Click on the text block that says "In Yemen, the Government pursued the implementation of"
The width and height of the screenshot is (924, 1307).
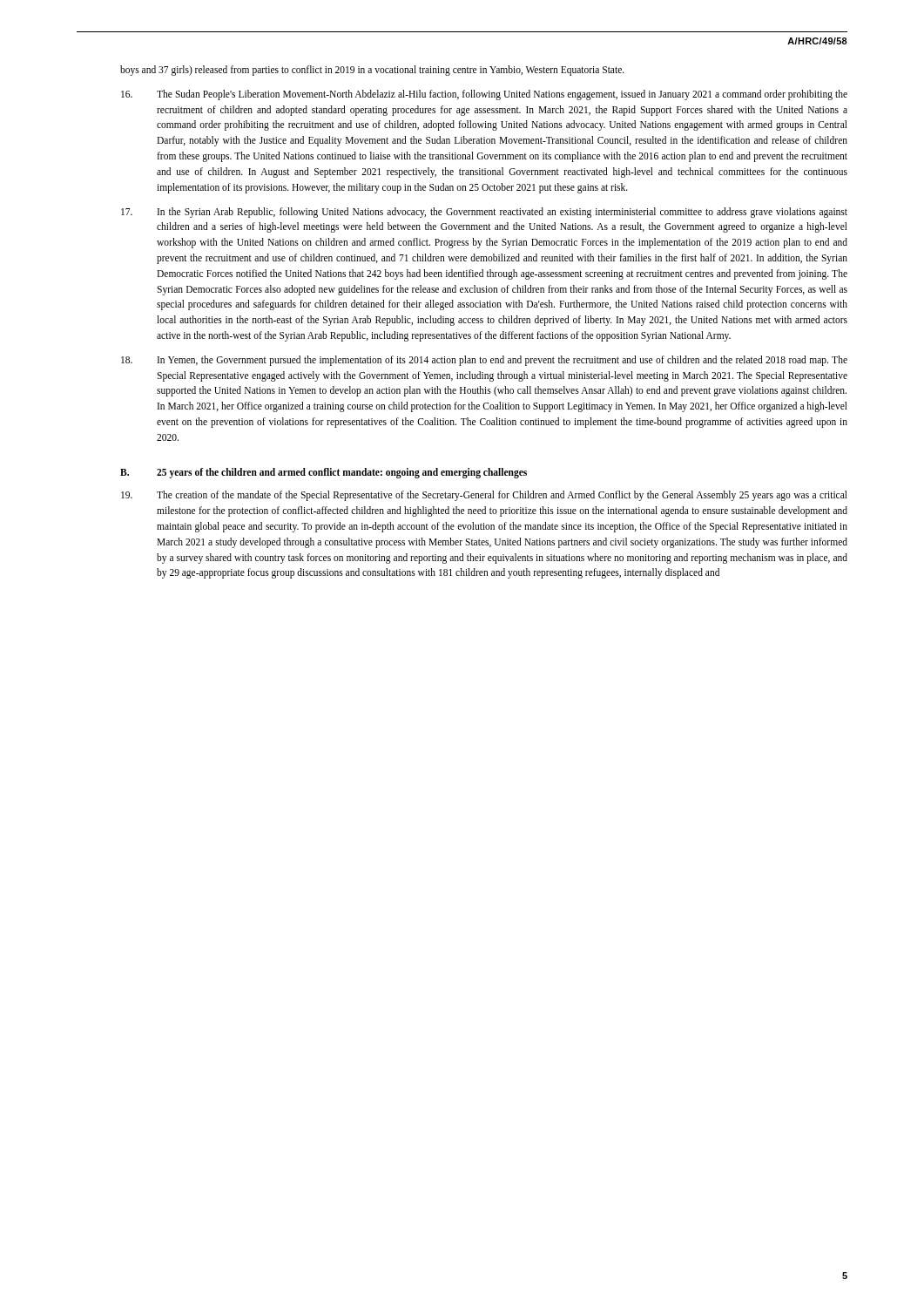pos(484,399)
